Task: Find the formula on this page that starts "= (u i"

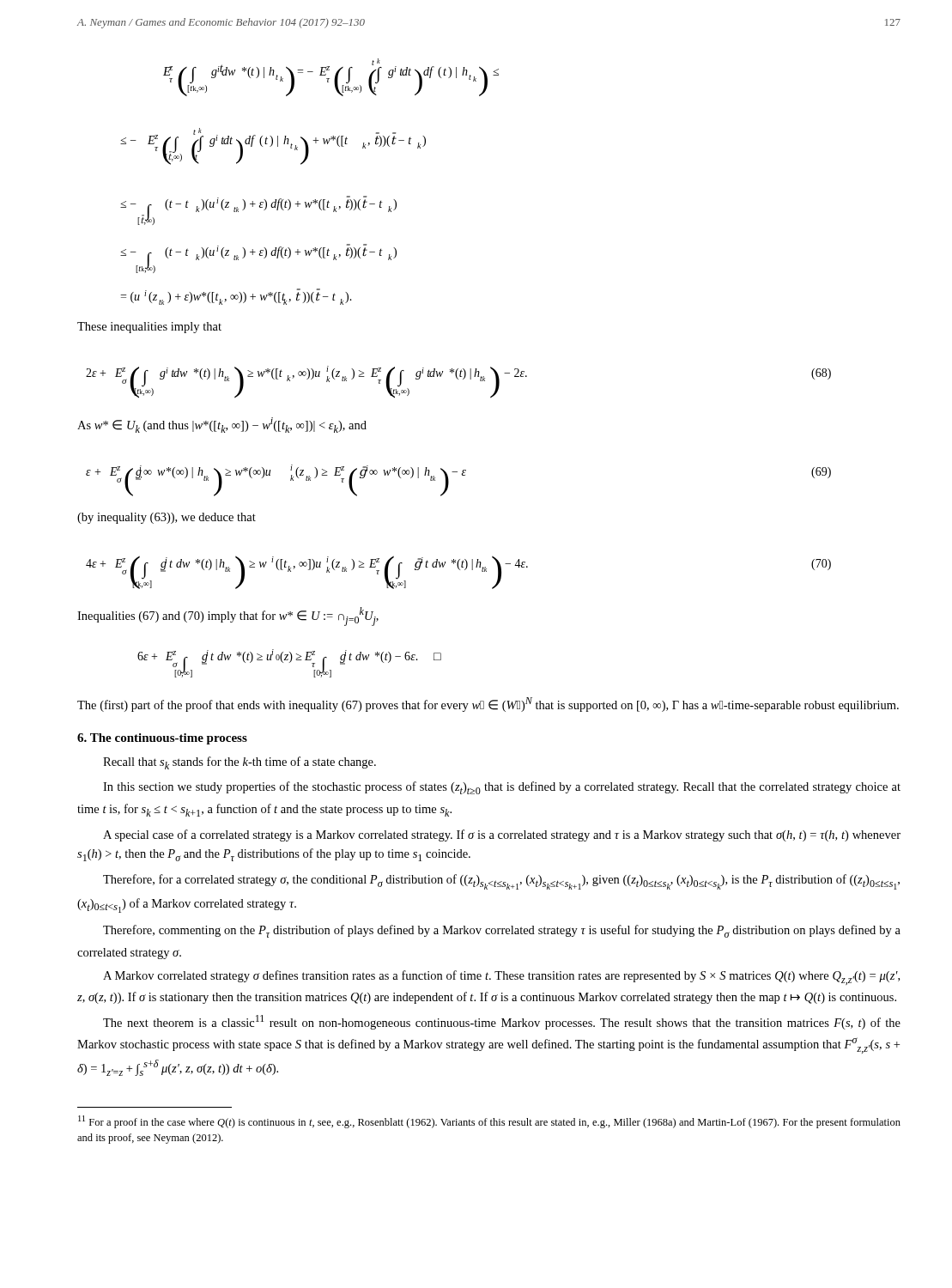Action: click(x=236, y=297)
